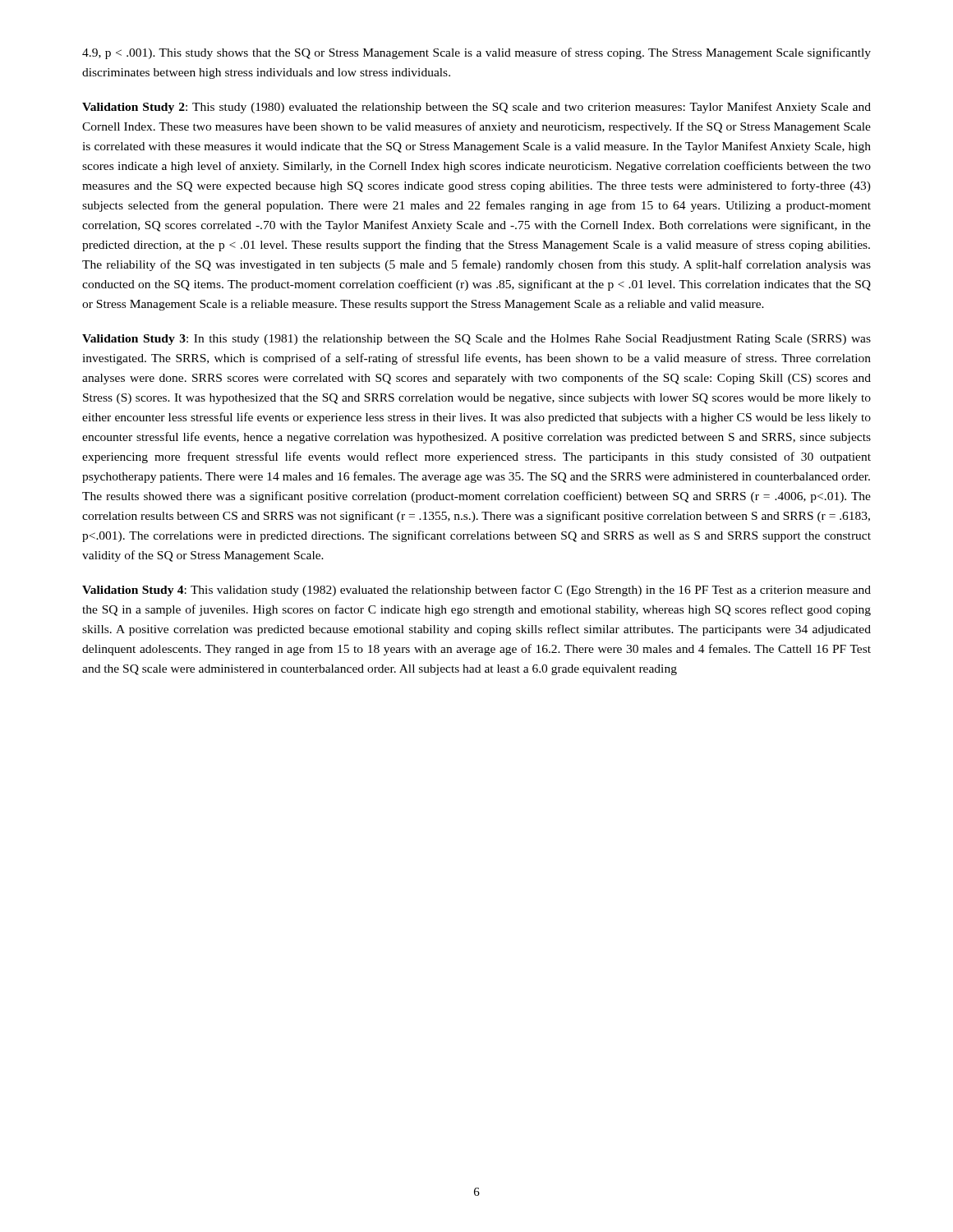953x1232 pixels.
Task: Click the passage that begins "Validation Study 3:"
Action: click(476, 447)
